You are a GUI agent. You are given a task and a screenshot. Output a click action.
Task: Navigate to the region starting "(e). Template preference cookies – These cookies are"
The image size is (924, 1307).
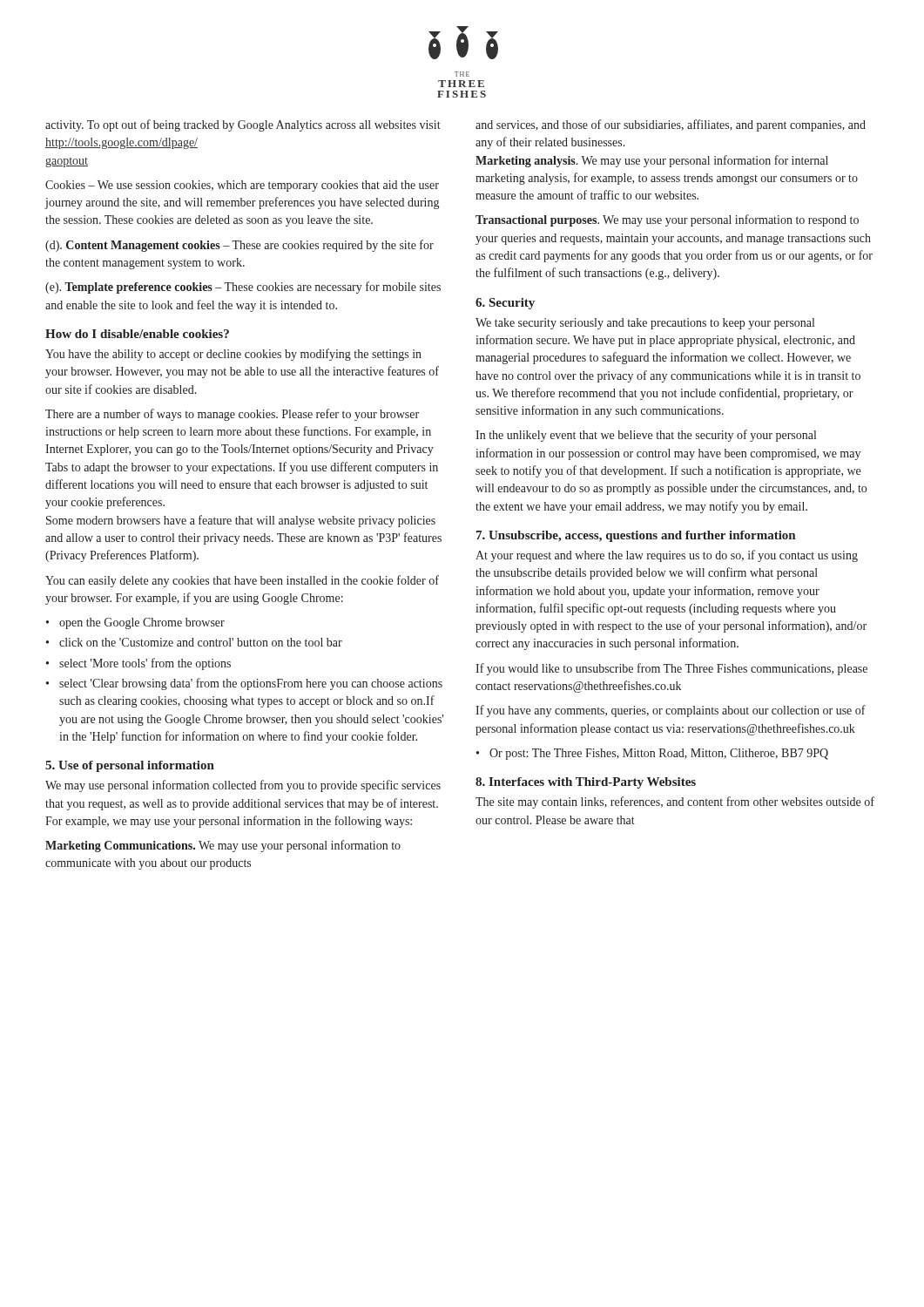245,297
